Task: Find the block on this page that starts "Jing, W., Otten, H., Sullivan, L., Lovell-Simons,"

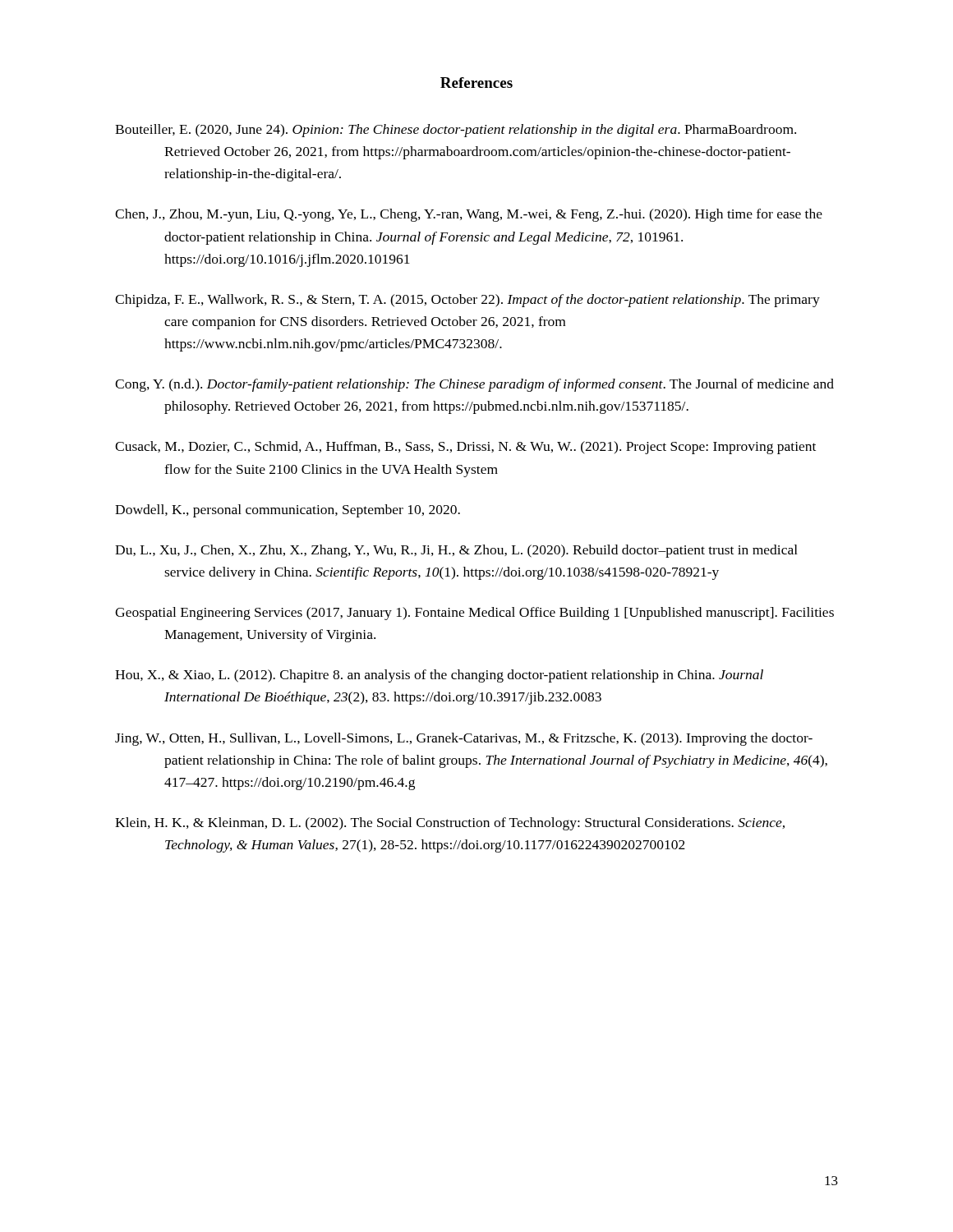Action: (472, 759)
